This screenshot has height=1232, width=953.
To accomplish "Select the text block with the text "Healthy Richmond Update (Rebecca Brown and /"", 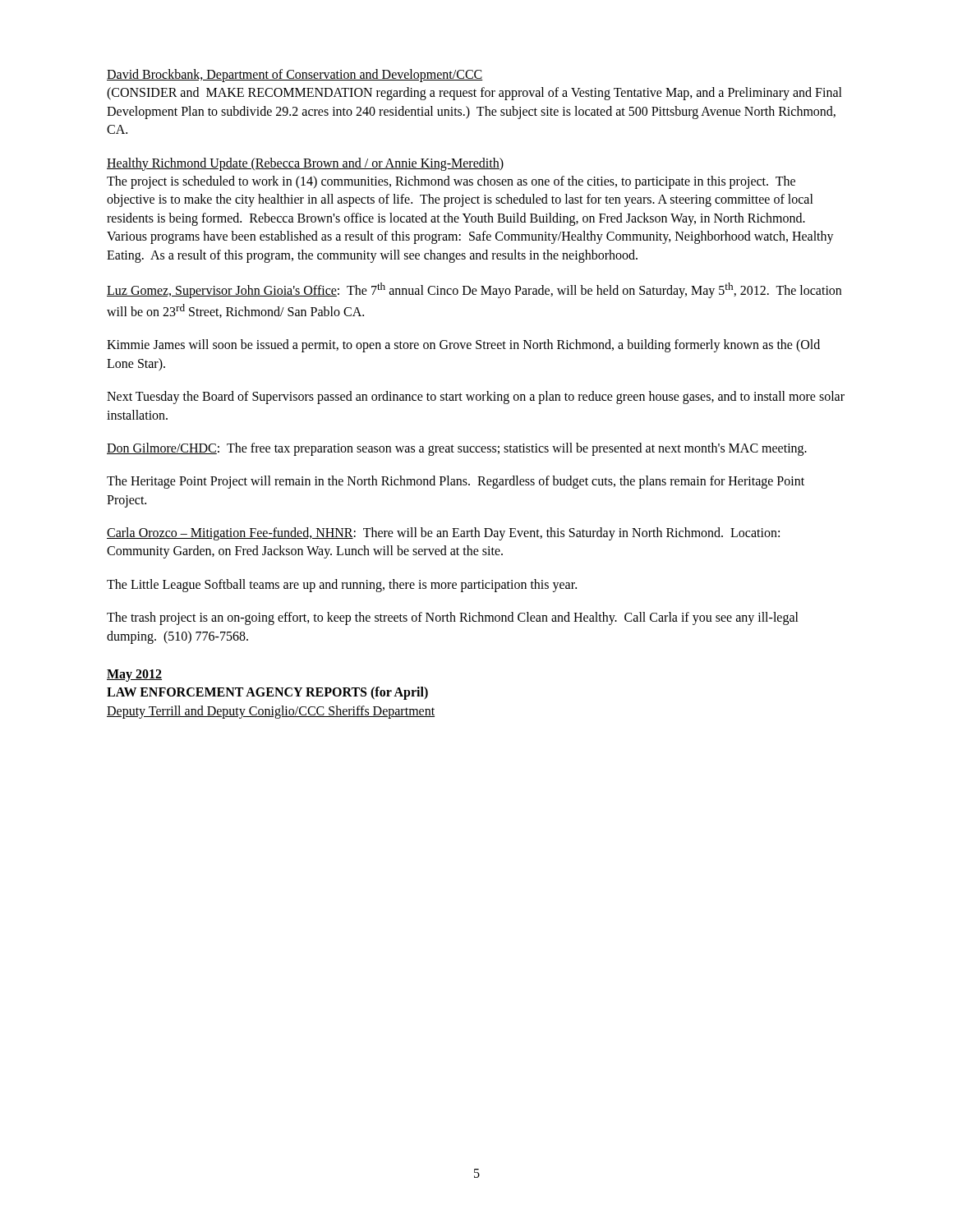I will click(470, 209).
